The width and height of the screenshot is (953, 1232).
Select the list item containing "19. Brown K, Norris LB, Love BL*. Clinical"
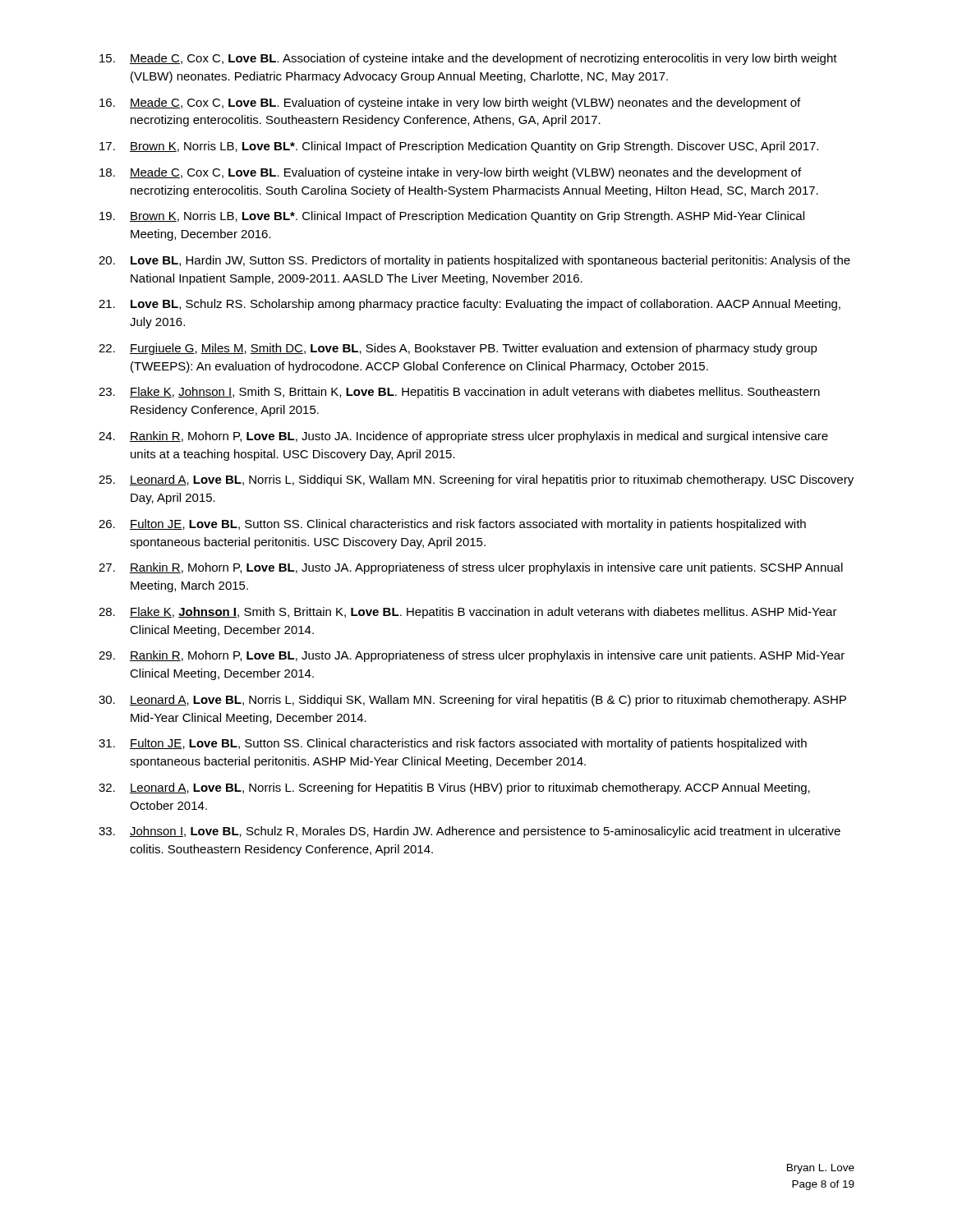pos(476,225)
